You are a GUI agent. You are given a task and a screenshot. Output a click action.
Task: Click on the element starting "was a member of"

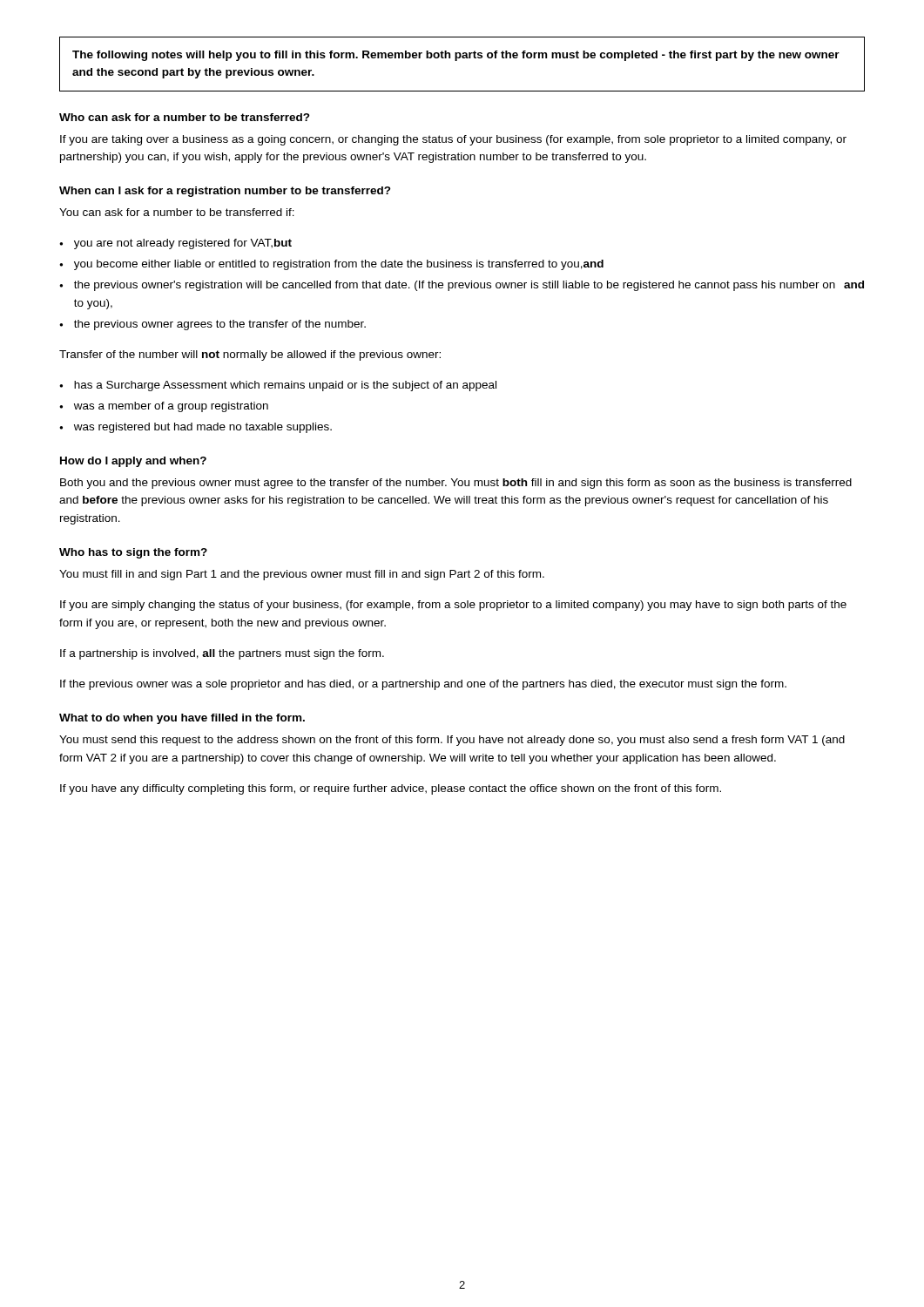click(171, 405)
